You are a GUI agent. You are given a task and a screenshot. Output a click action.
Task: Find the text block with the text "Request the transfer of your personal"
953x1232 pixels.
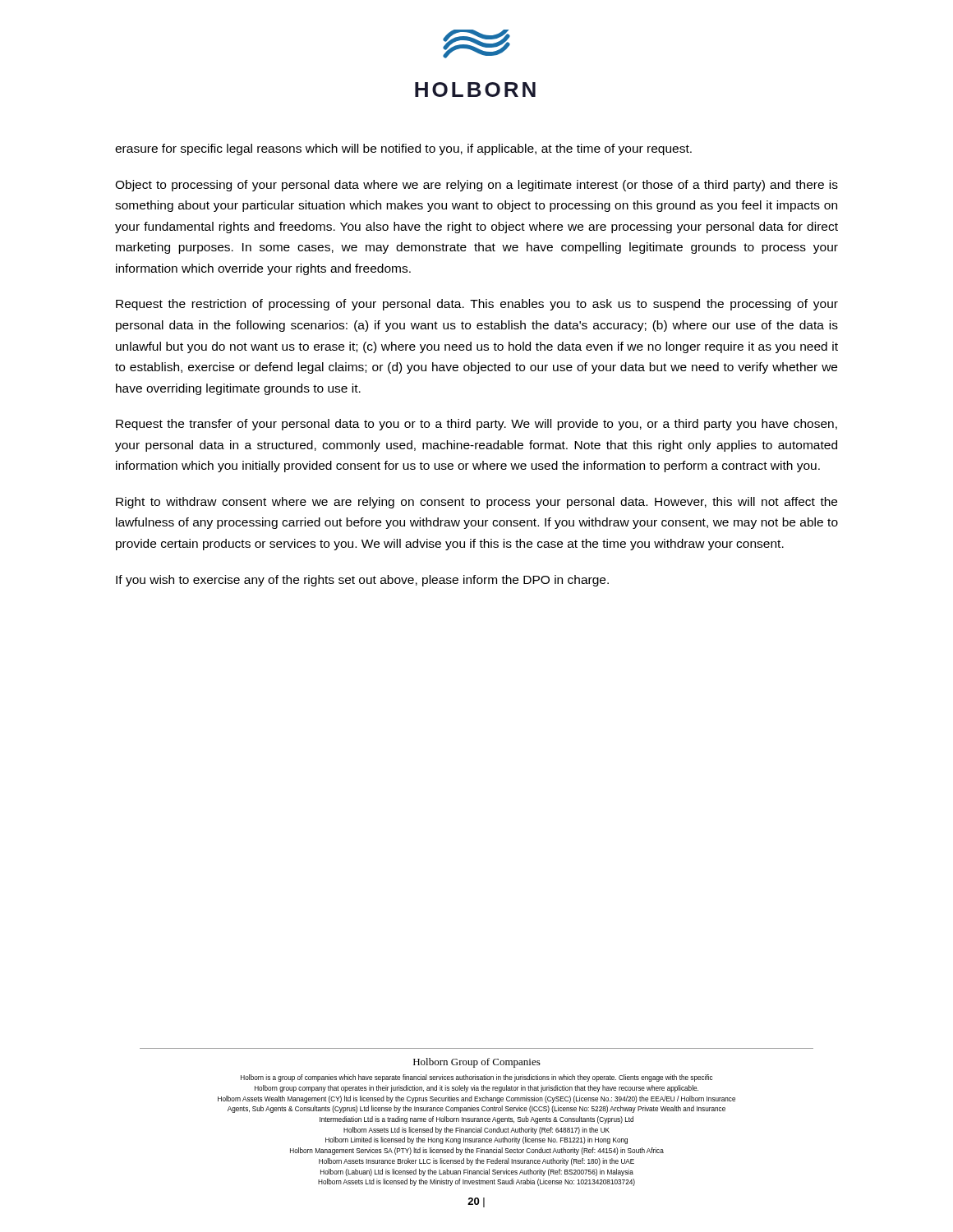476,445
